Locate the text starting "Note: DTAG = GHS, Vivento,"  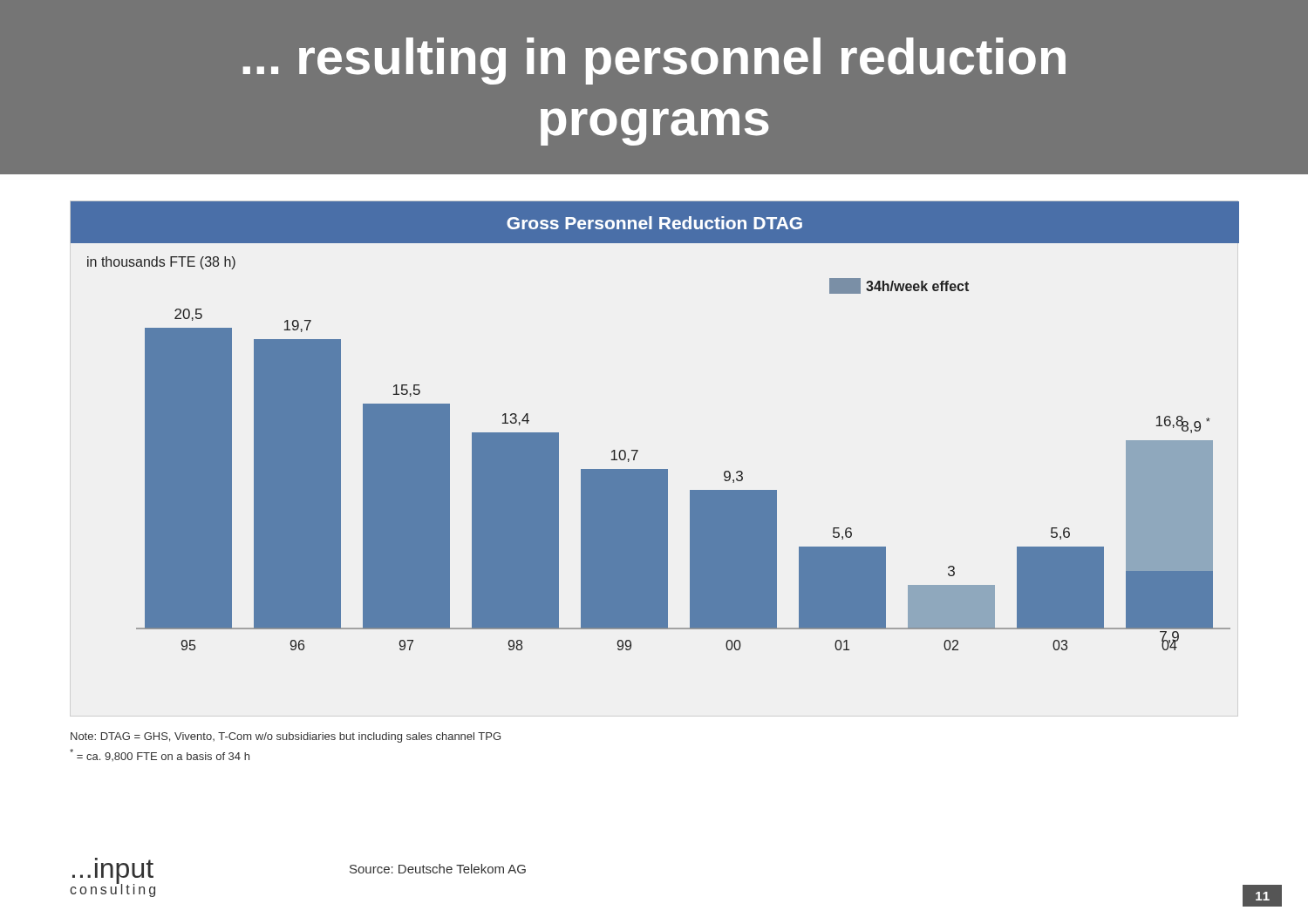(x=286, y=746)
